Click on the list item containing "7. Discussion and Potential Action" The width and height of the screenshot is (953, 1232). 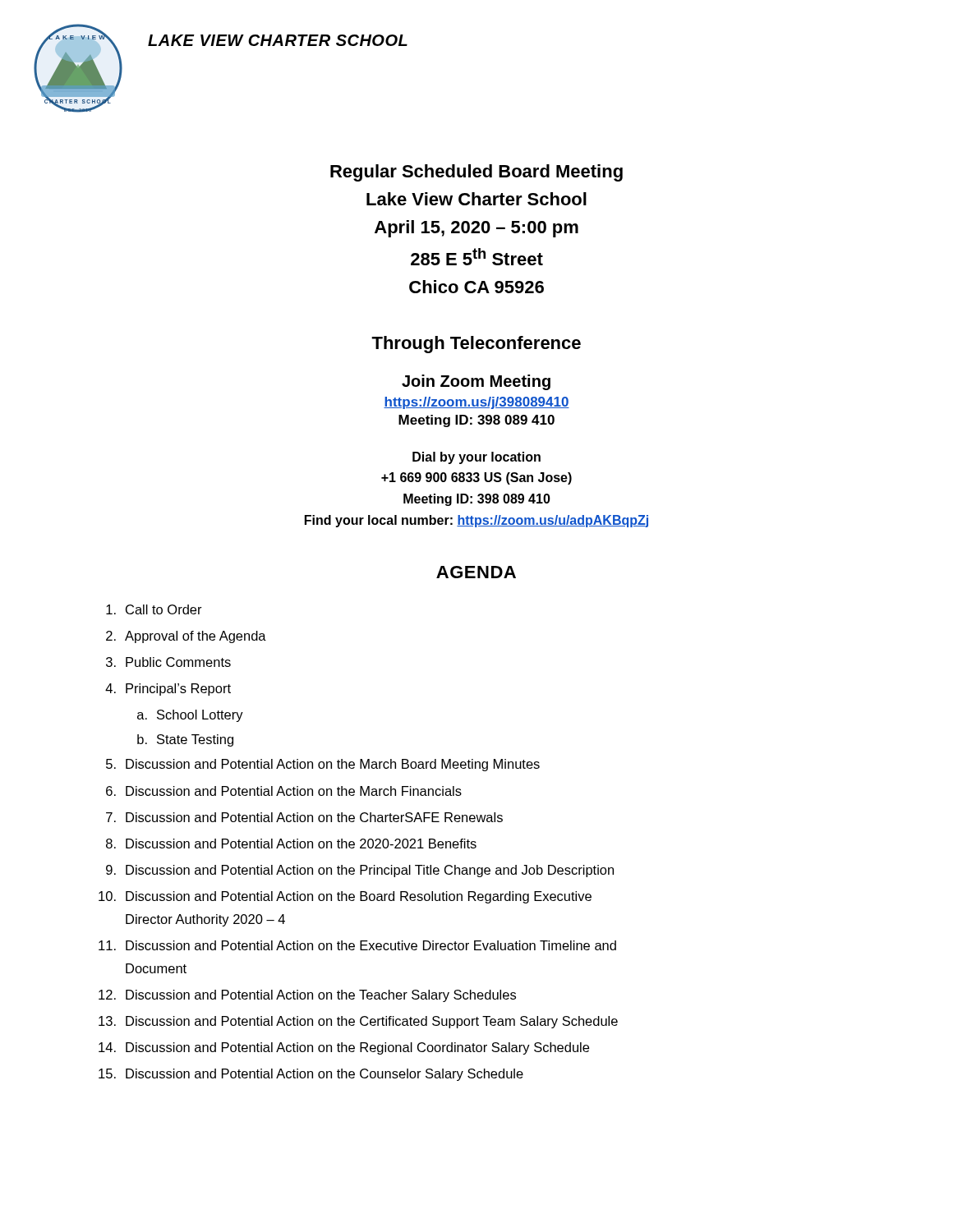485,817
